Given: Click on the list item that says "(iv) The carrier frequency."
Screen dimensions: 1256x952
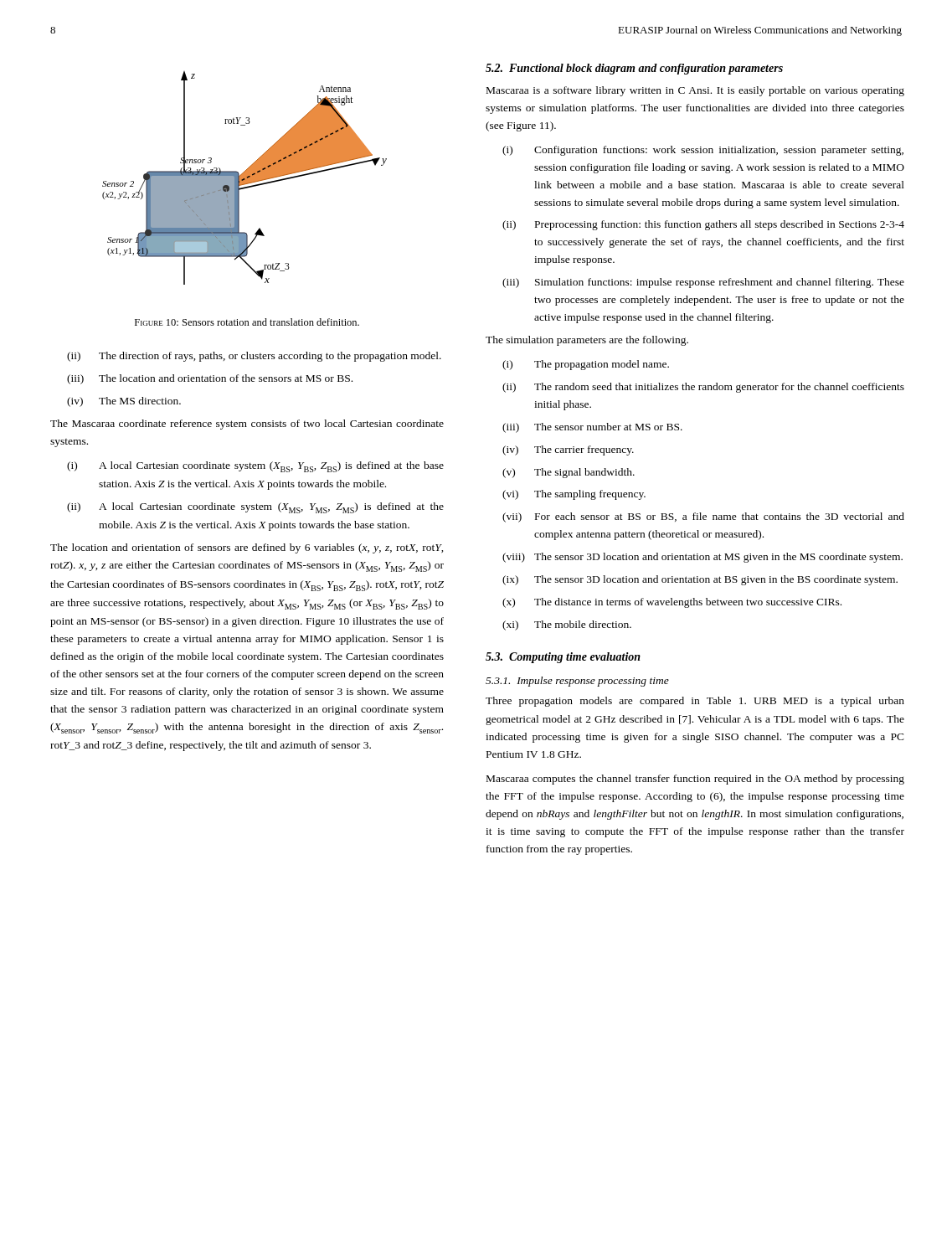Looking at the screenshot, I should coord(568,450).
